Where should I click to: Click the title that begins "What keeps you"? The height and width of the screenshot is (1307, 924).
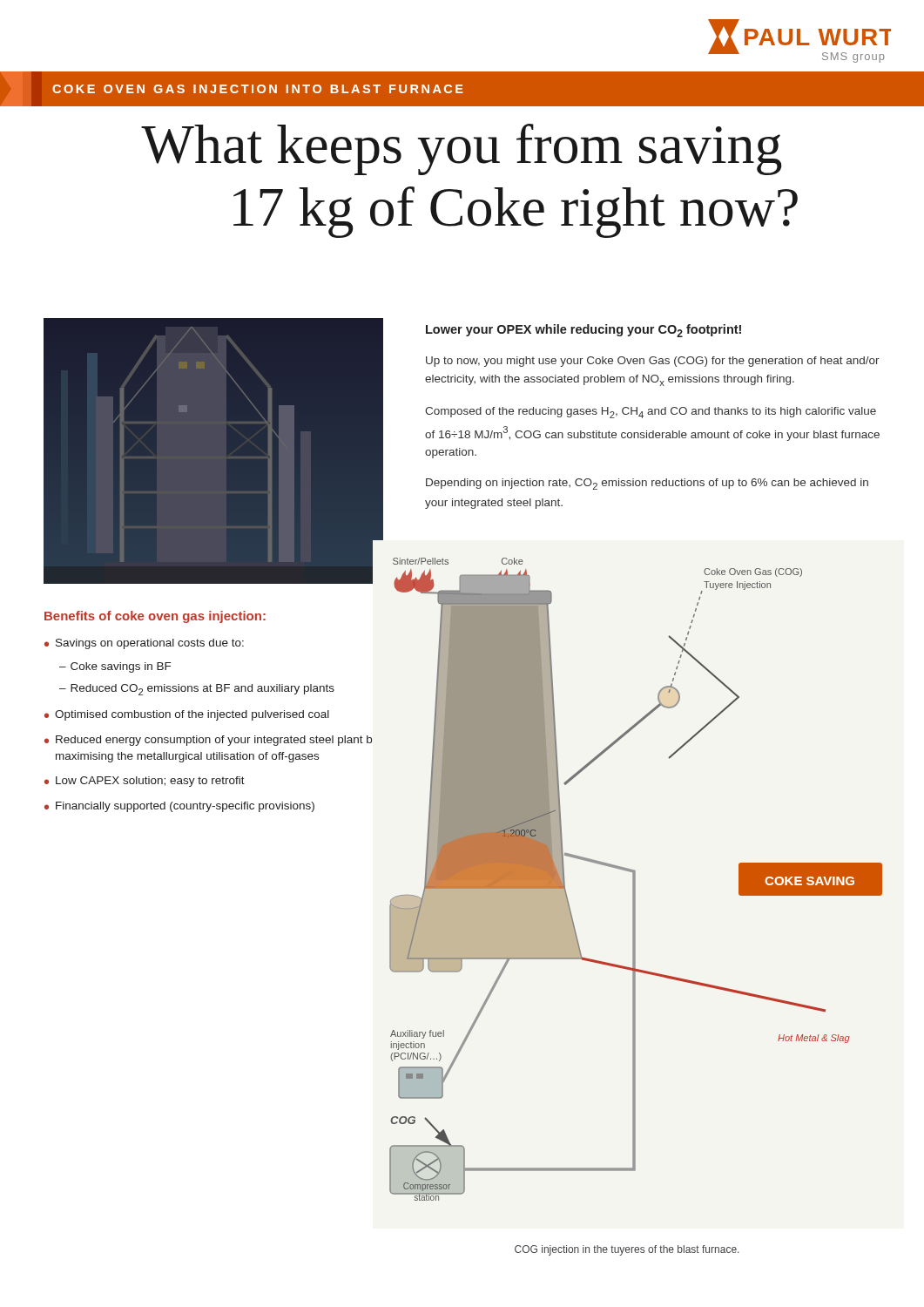point(462,176)
